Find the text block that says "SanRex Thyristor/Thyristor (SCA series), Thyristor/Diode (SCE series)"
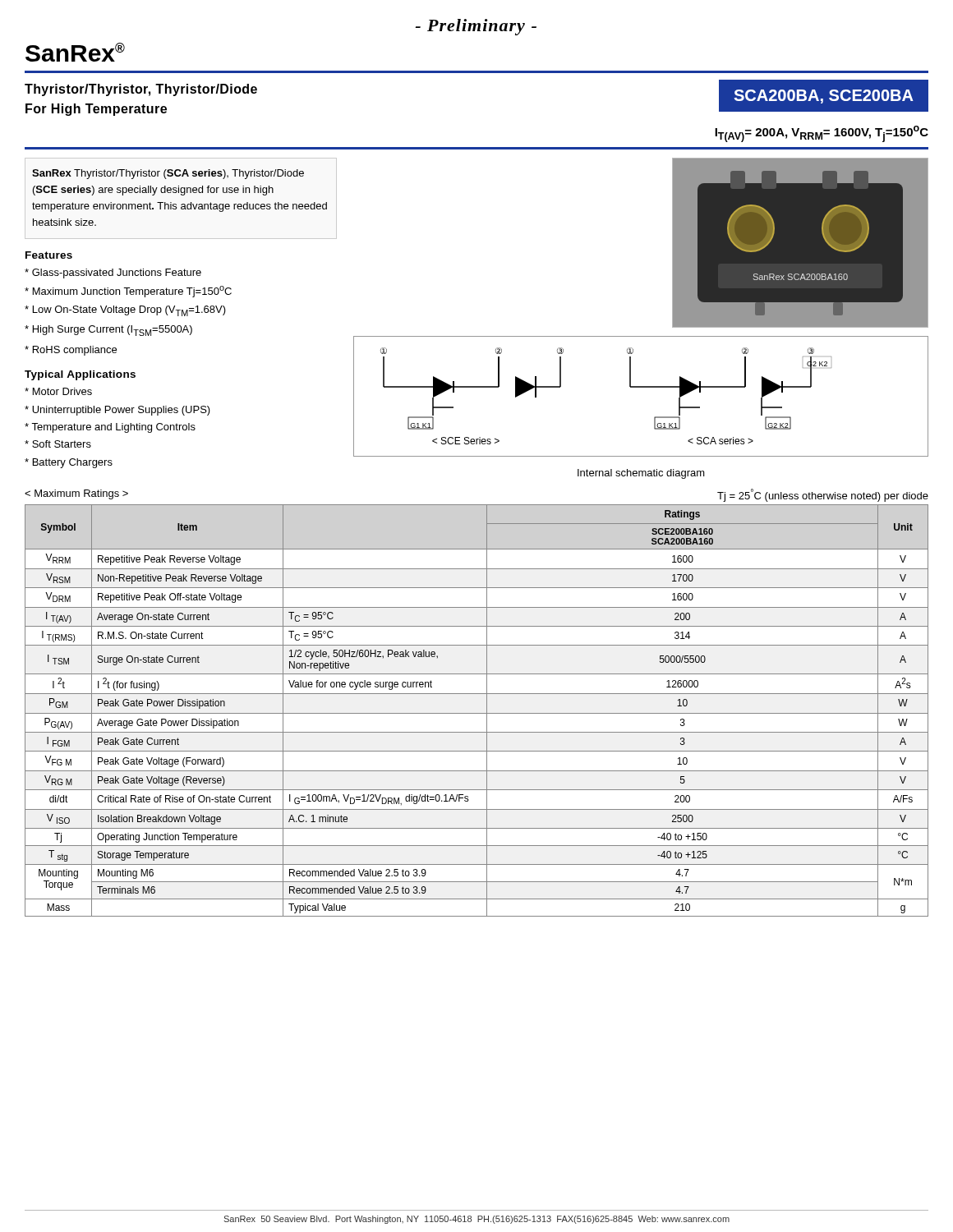953x1232 pixels. coord(180,198)
